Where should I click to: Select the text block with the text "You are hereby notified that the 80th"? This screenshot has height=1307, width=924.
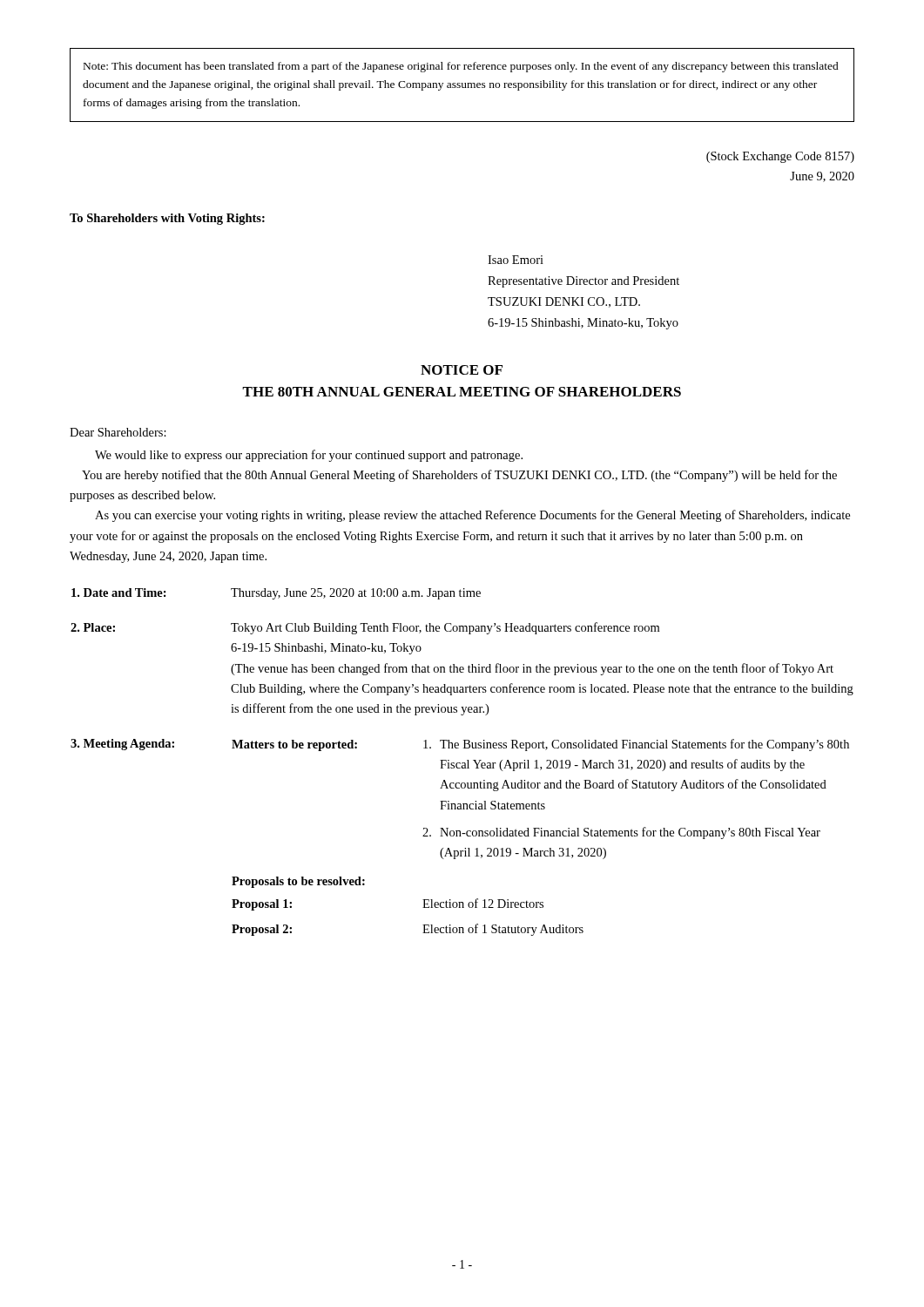point(453,485)
